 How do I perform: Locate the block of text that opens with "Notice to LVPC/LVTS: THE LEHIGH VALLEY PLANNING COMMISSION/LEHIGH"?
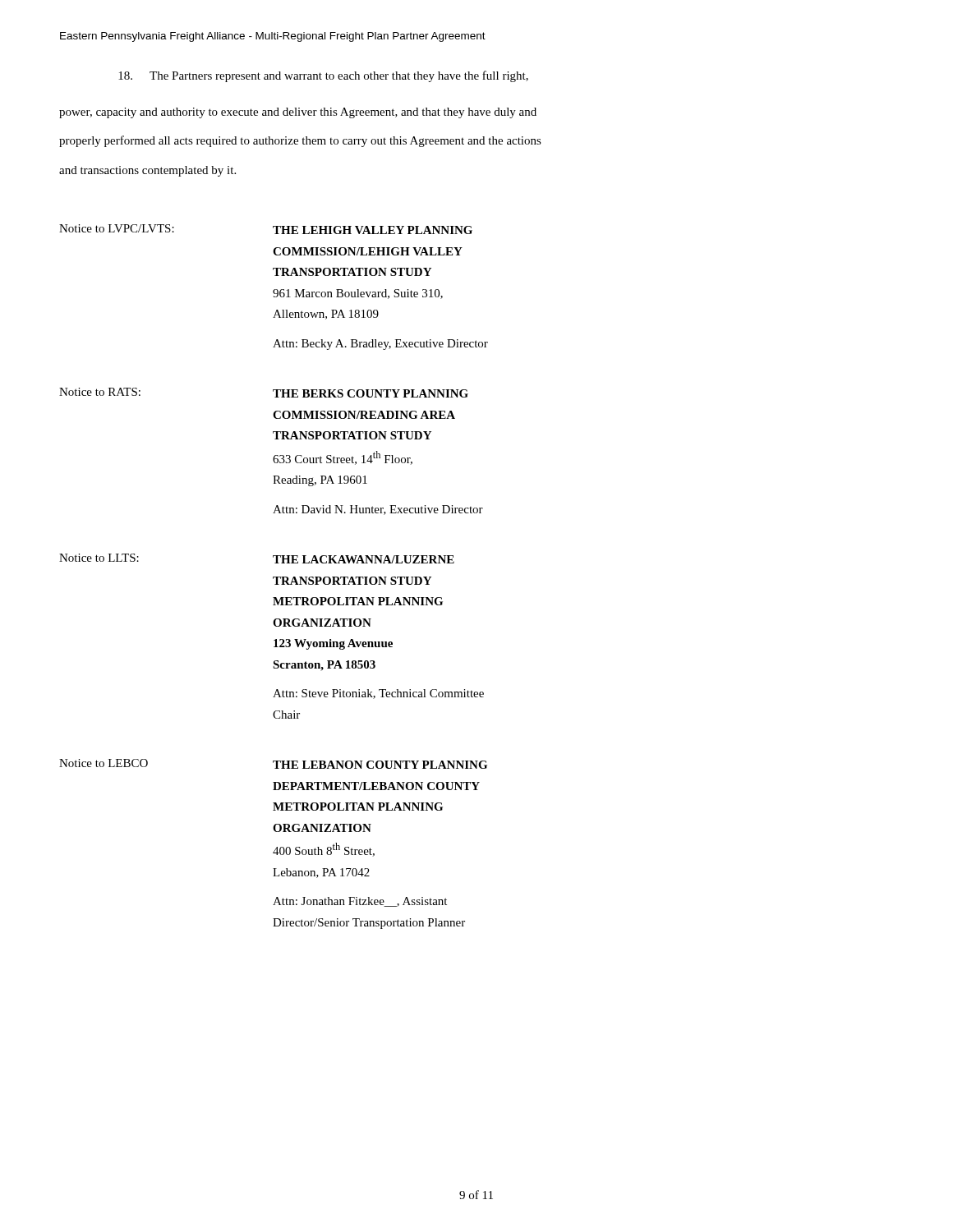click(274, 287)
